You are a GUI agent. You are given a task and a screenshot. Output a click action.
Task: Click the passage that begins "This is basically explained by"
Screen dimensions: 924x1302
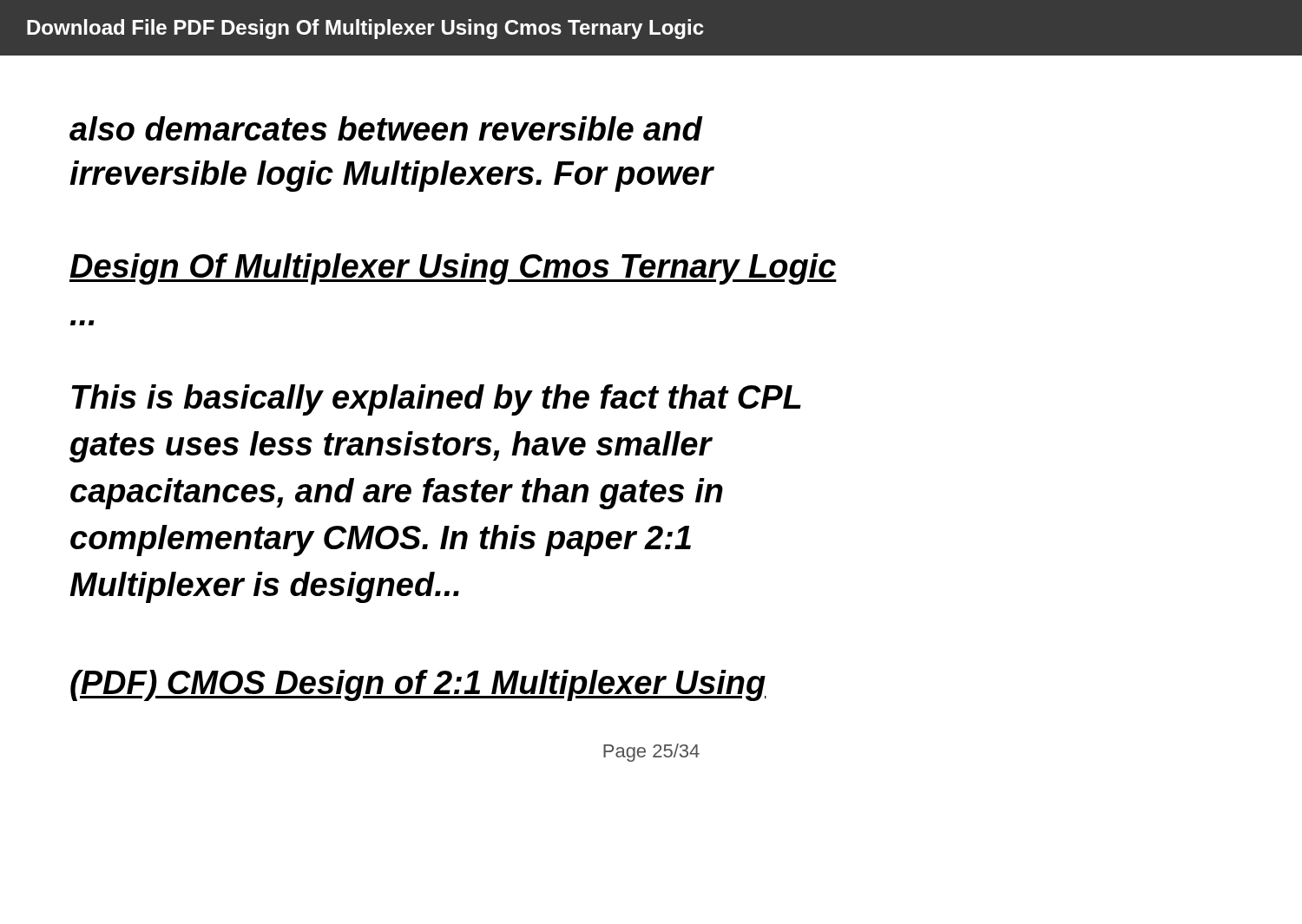[x=436, y=491]
